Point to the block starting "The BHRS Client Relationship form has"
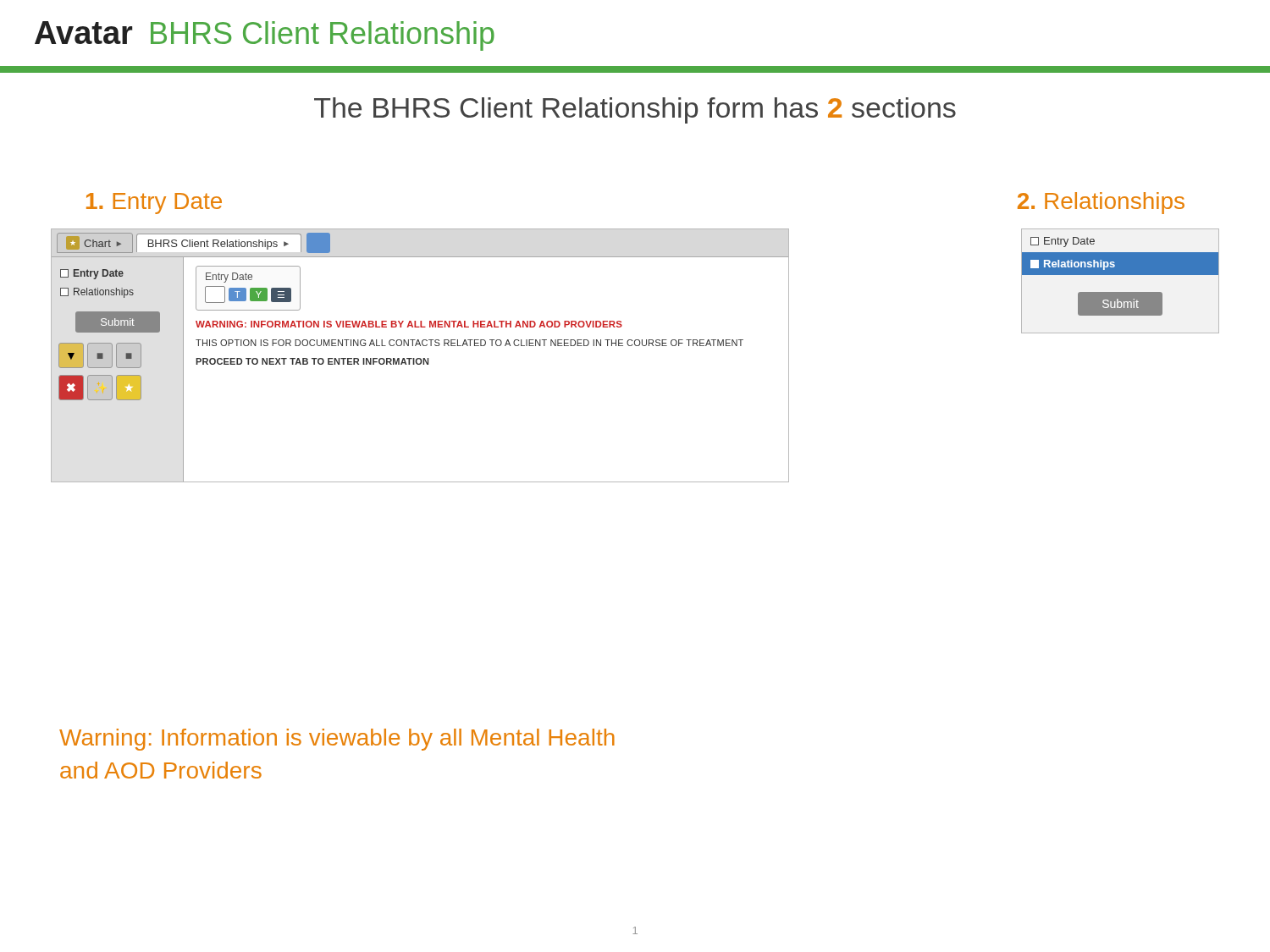This screenshot has width=1270, height=952. pos(635,107)
